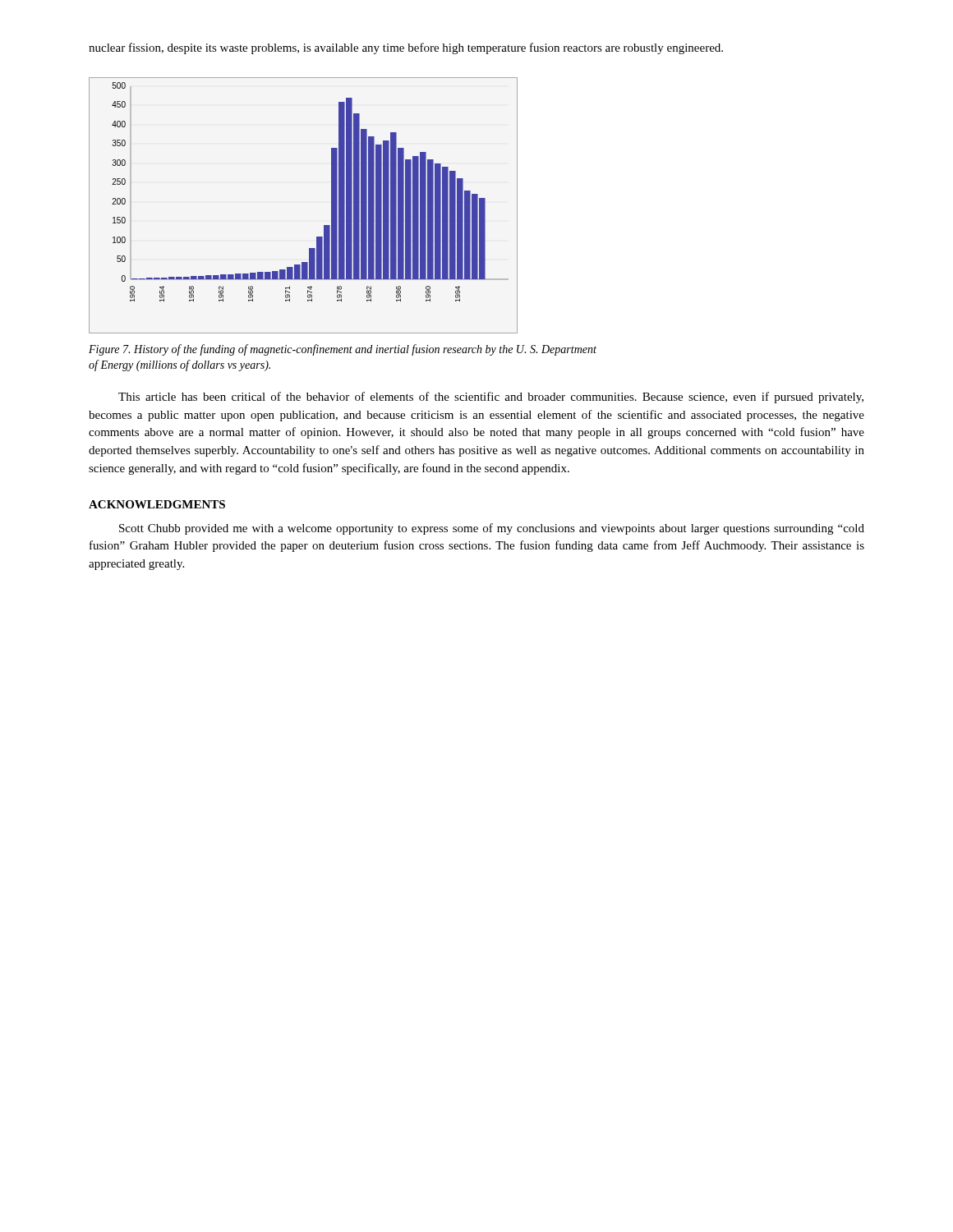953x1232 pixels.
Task: Locate the caption that says "Figure 7. History of the funding"
Action: coord(343,357)
